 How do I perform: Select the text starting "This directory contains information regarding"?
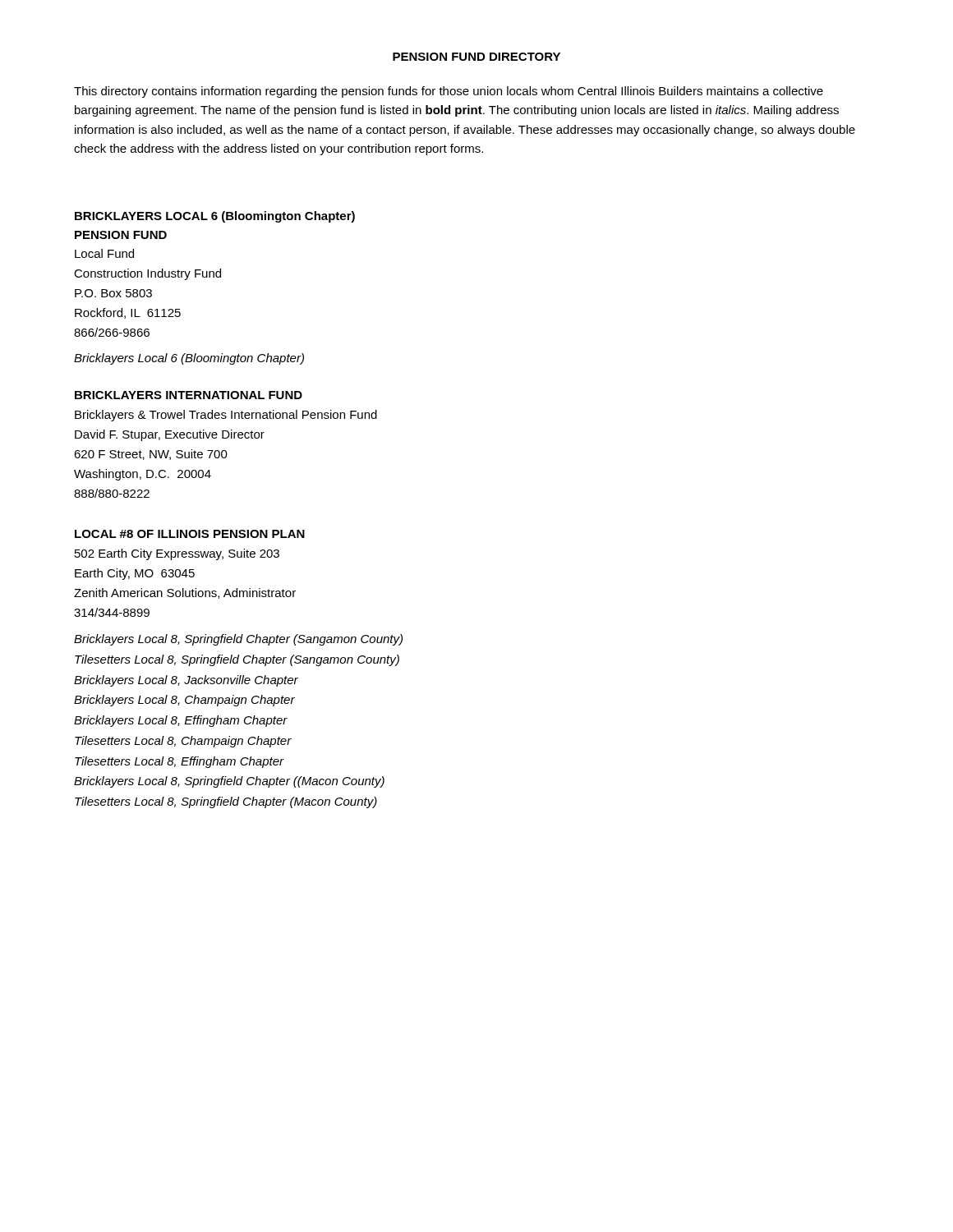[465, 119]
